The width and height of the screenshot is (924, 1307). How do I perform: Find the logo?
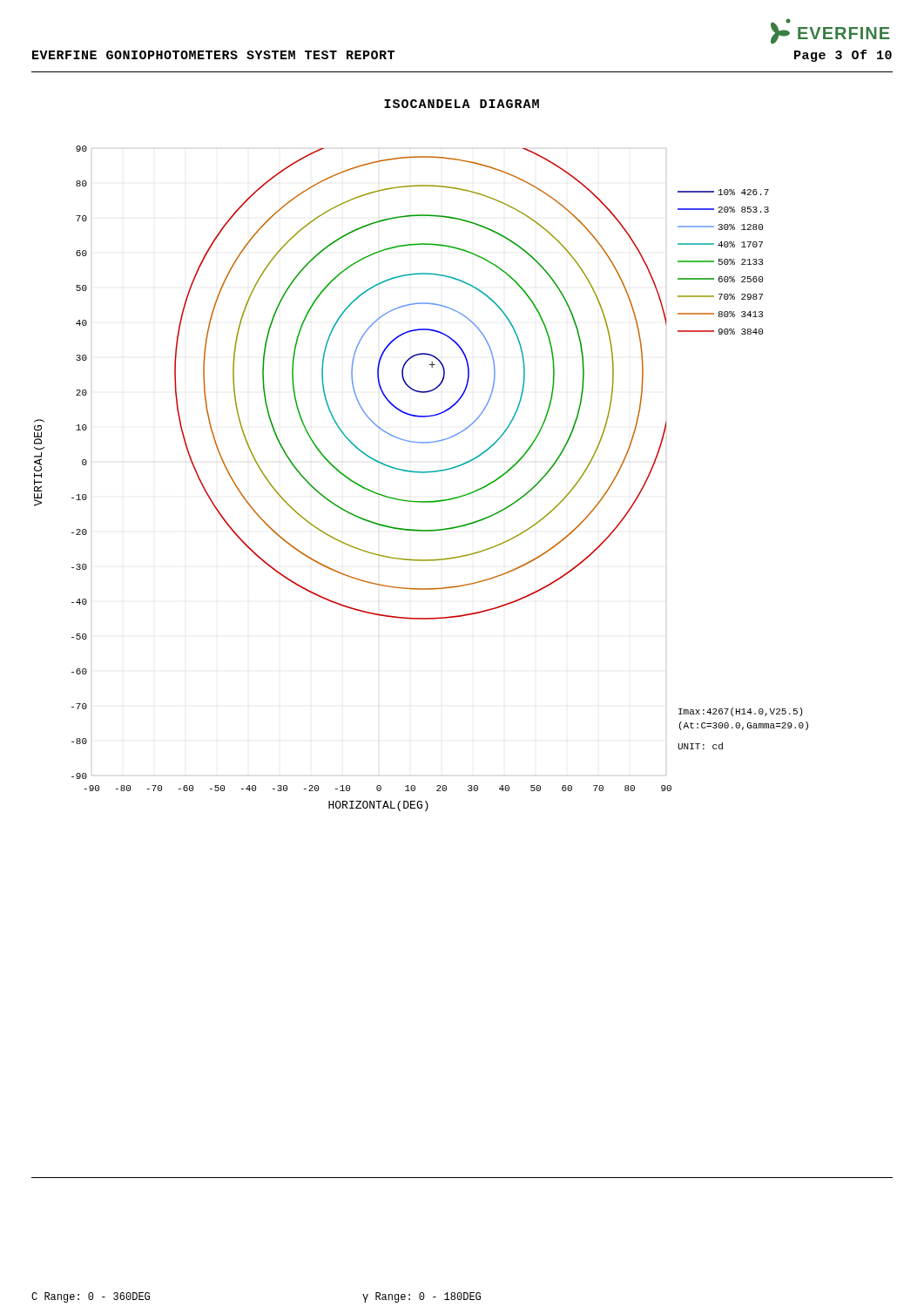pyautogui.click(x=832, y=33)
